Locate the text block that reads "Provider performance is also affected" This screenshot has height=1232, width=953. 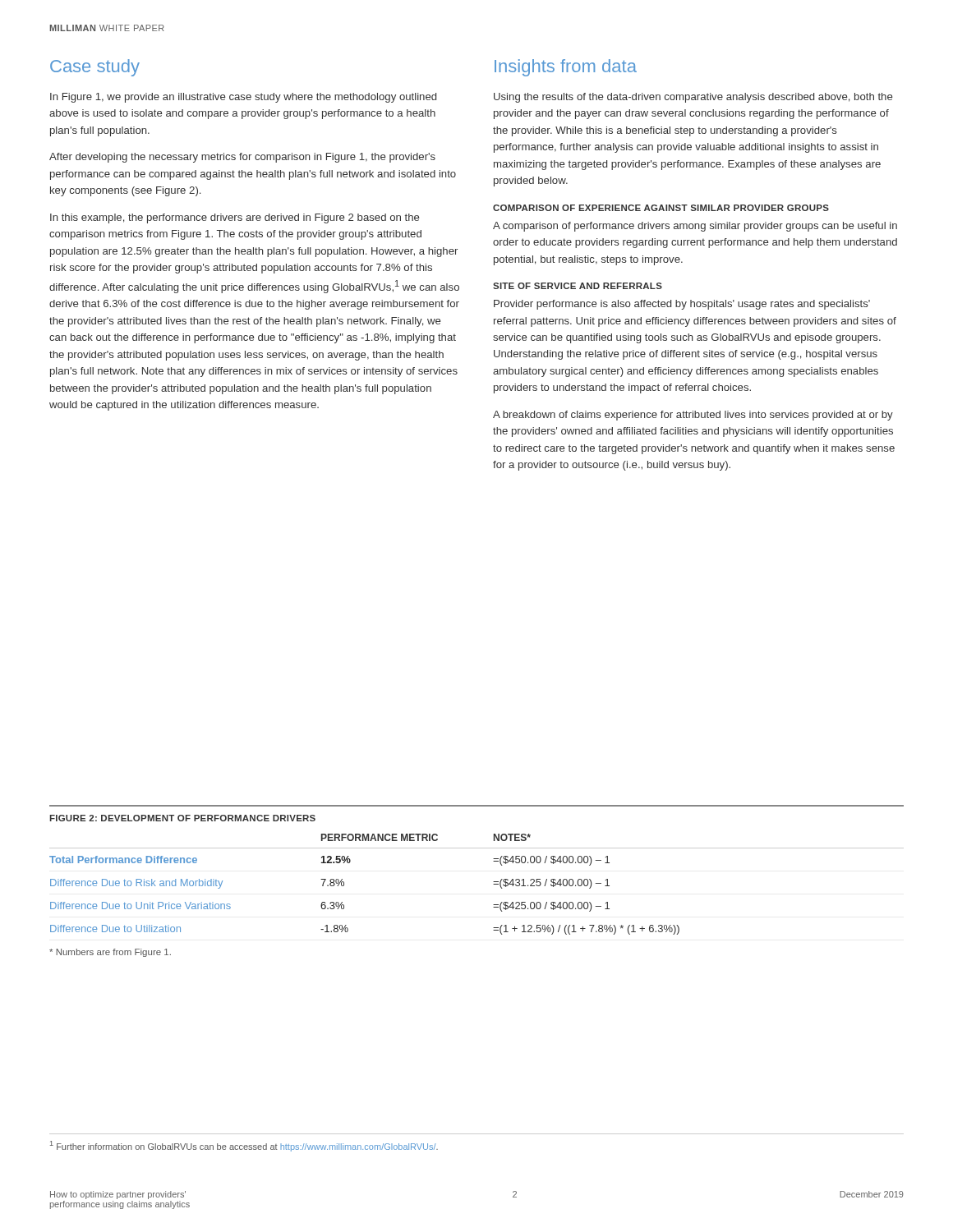pos(694,346)
